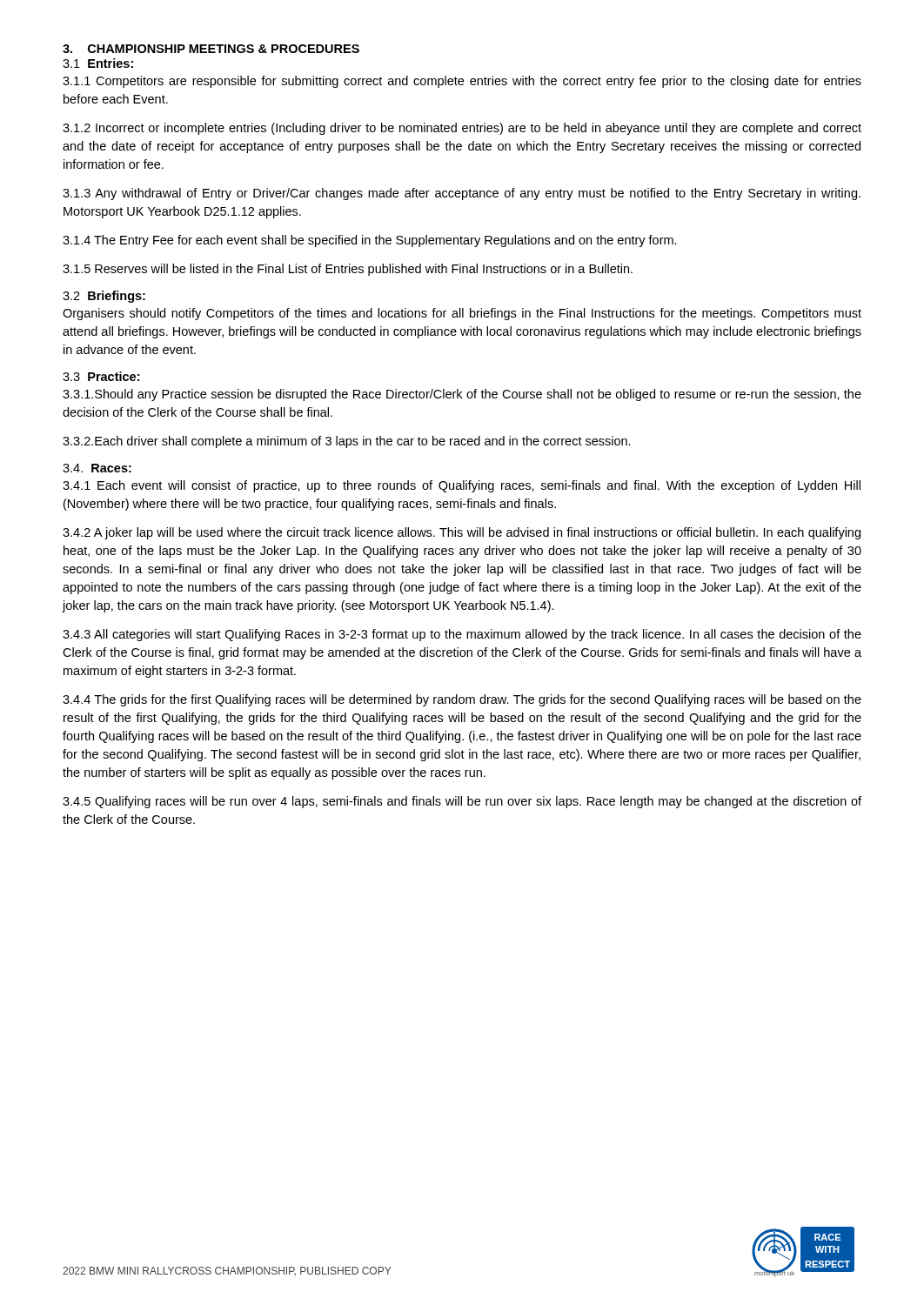Find "3.1 Entries:" on this page
The width and height of the screenshot is (924, 1305).
click(x=98, y=63)
